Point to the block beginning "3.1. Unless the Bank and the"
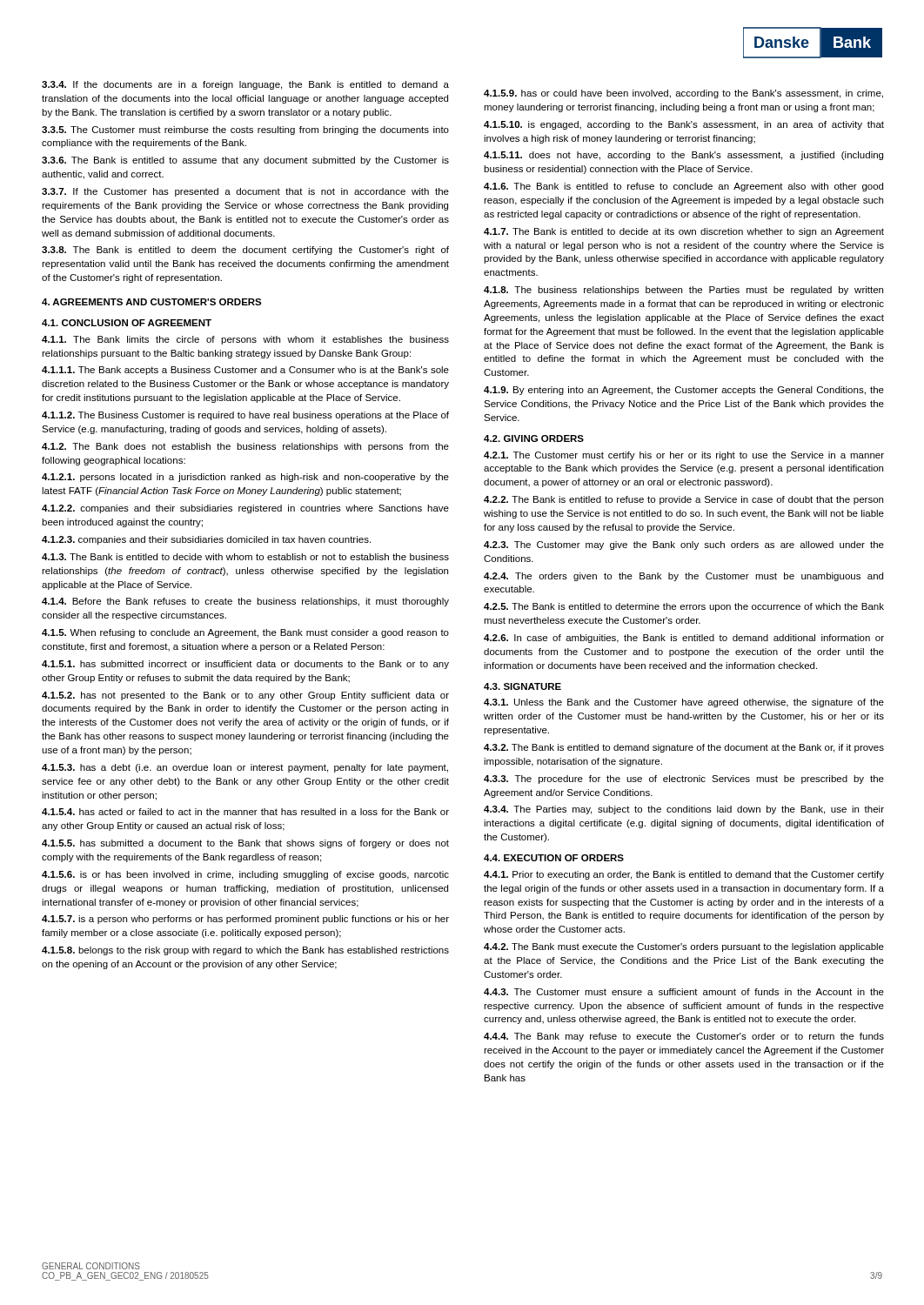 [684, 717]
